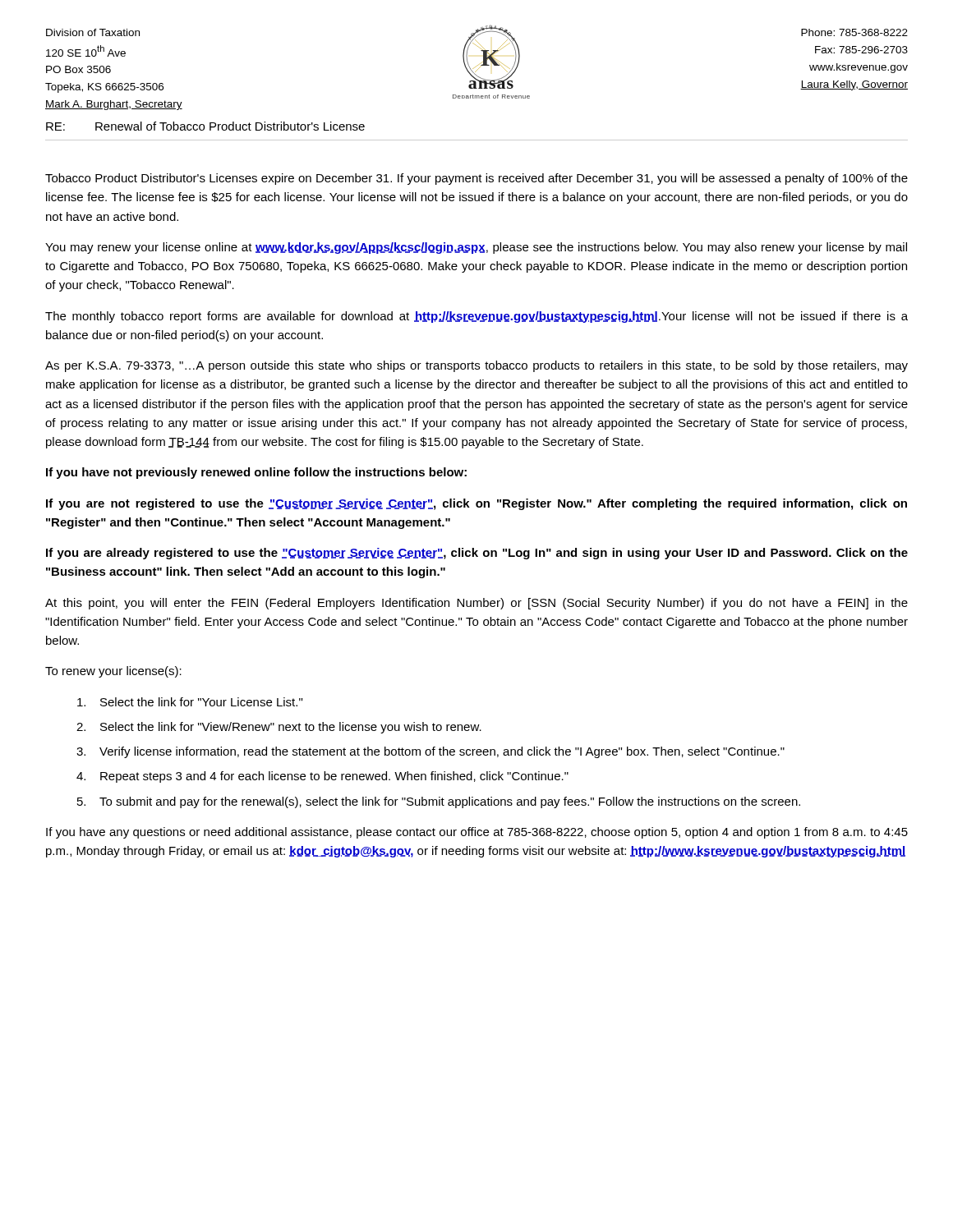Locate the text block that reads "If you are not registered"

click(x=476, y=512)
